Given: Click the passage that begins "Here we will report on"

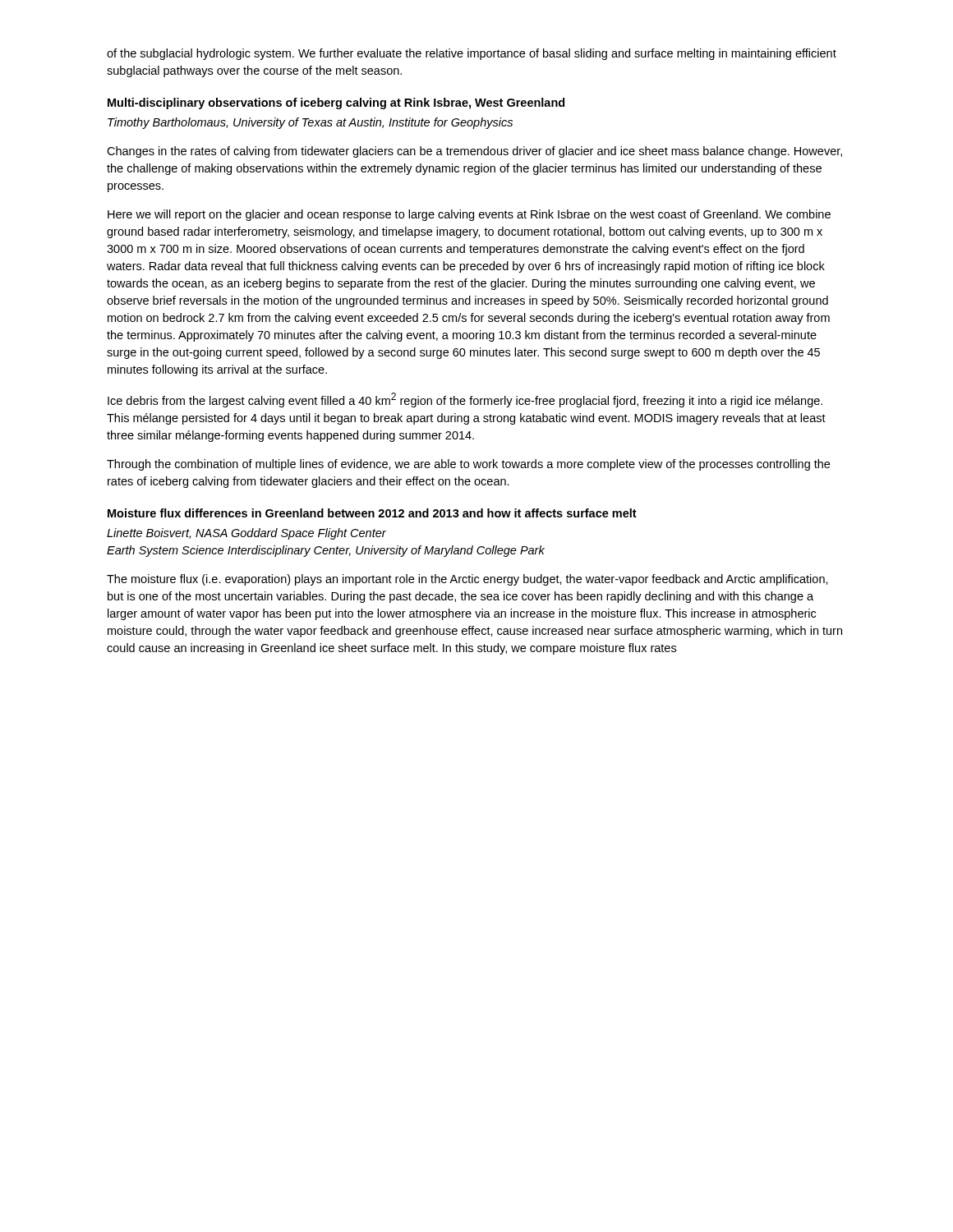Looking at the screenshot, I should click(476, 293).
